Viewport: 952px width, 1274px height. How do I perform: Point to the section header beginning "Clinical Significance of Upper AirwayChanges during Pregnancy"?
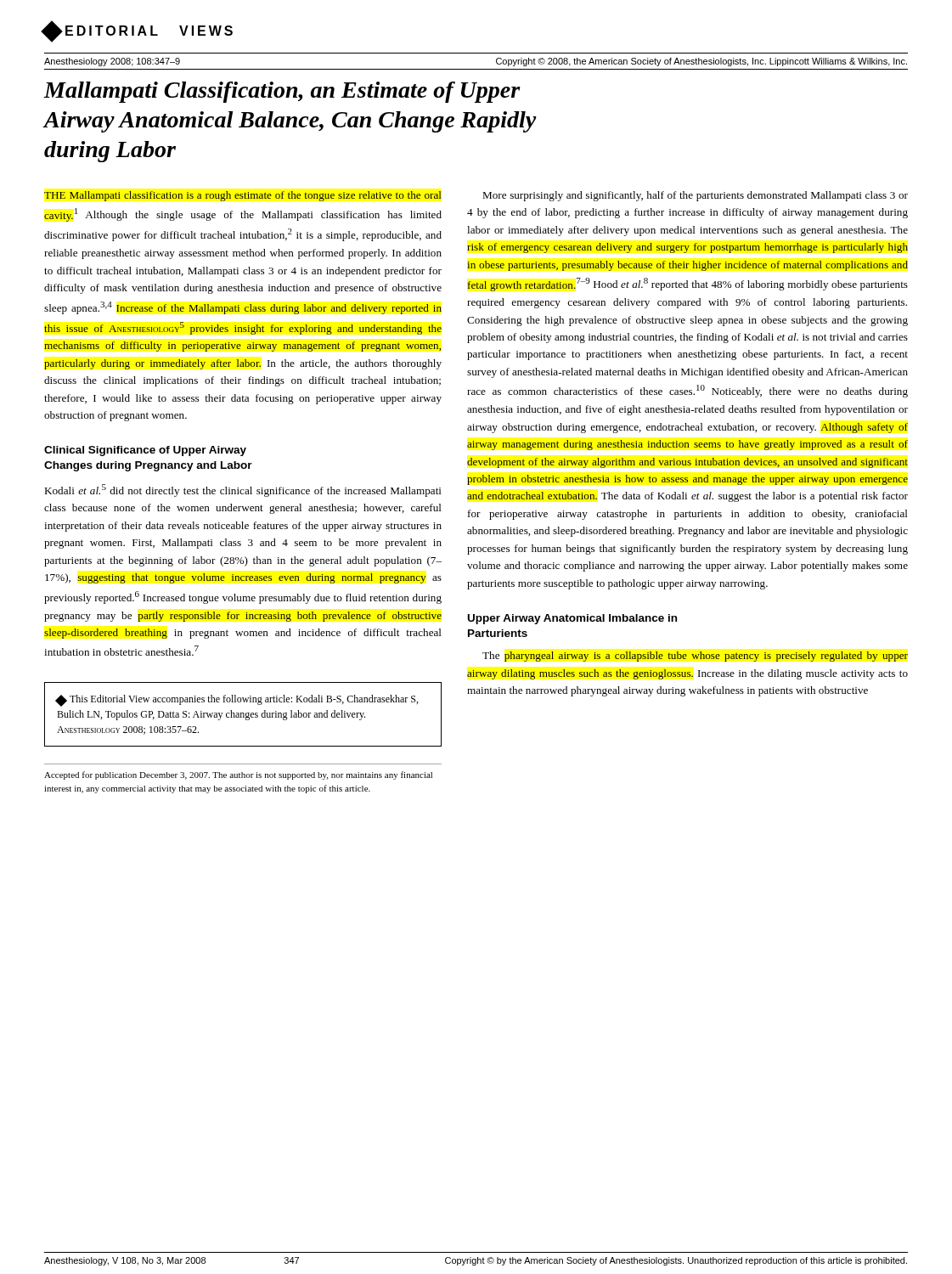148,458
